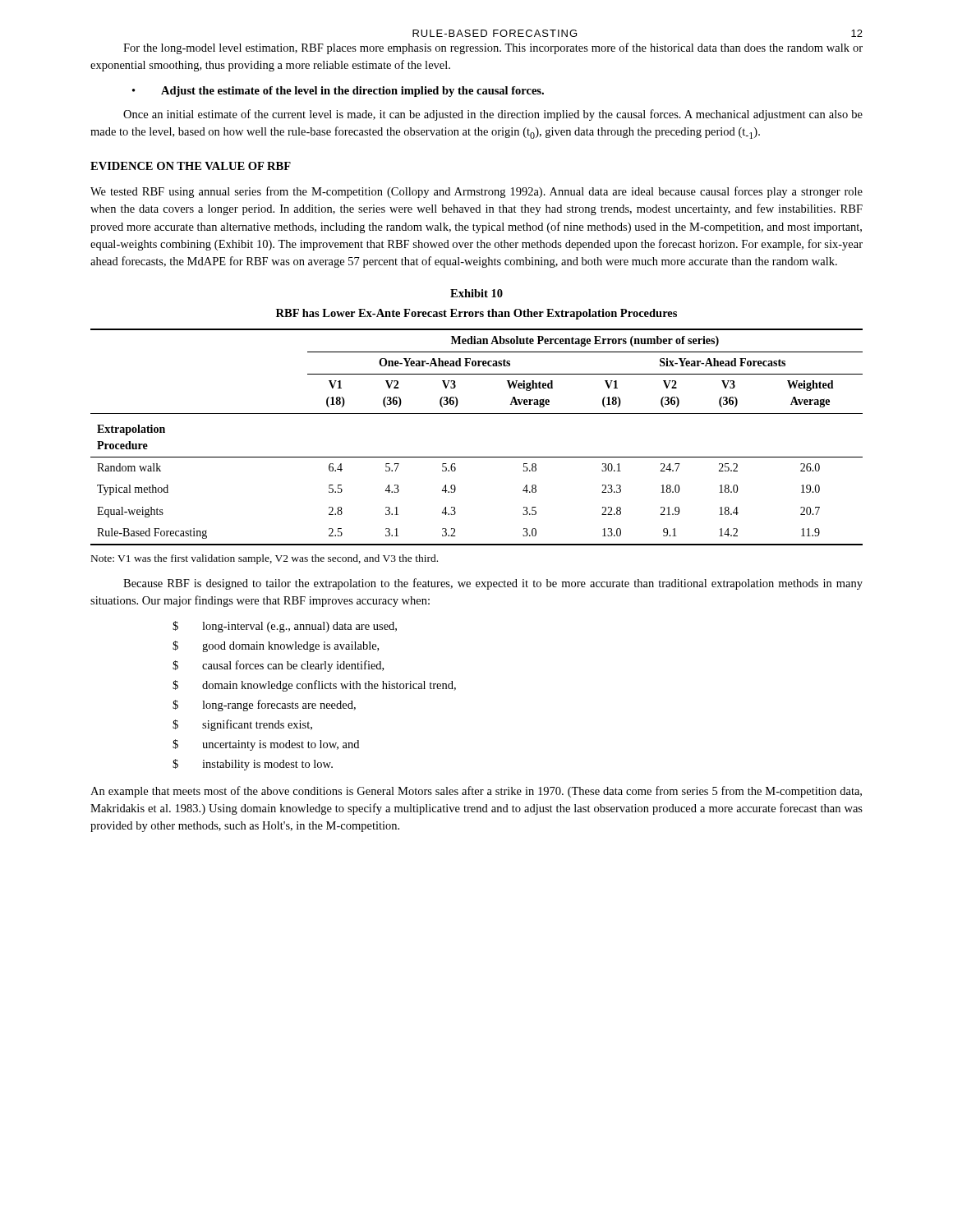Find the passage starting "EVIDENCE ON THE VALUE"
953x1232 pixels.
click(191, 166)
